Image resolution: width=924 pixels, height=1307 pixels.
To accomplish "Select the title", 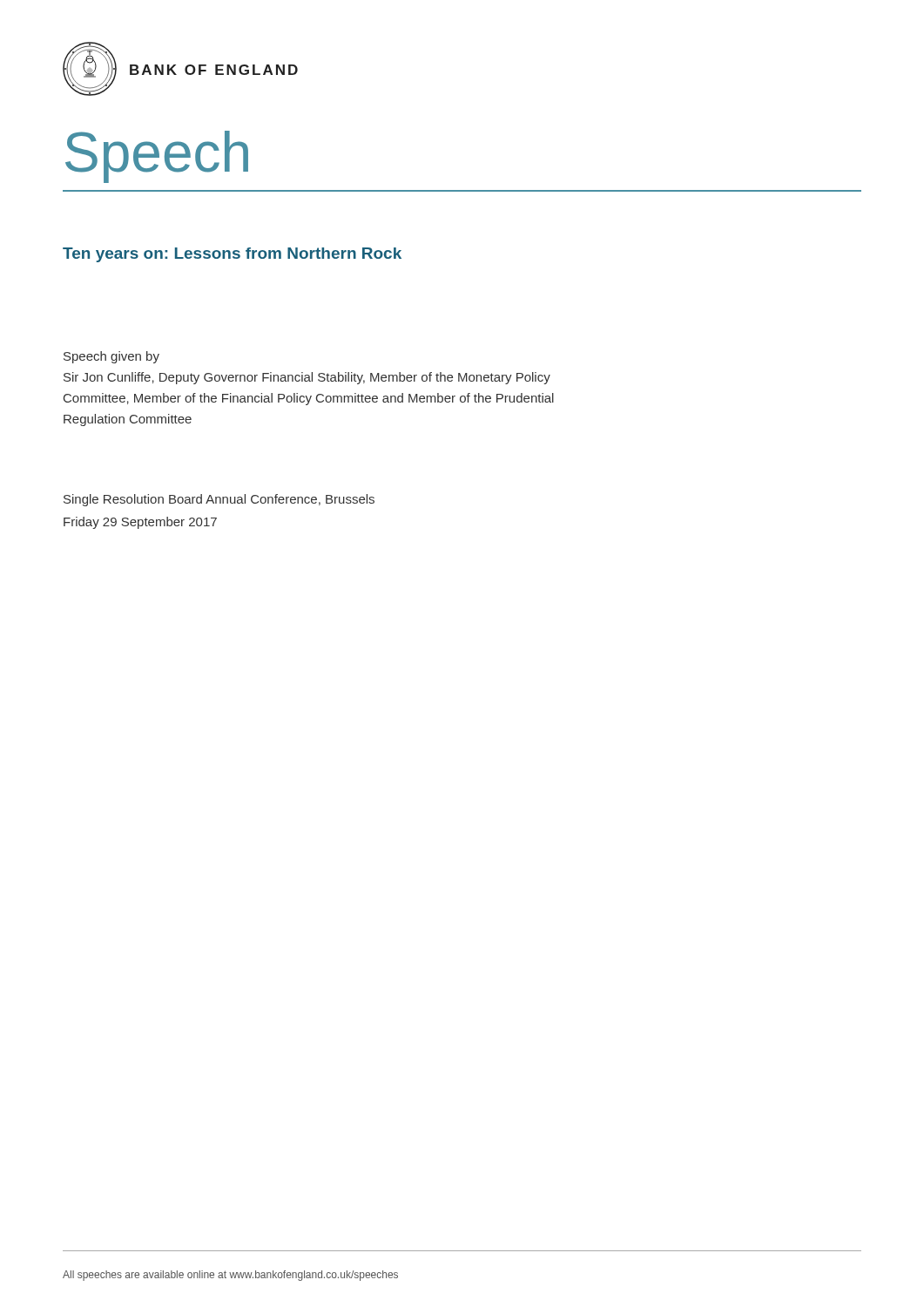I will tap(157, 153).
